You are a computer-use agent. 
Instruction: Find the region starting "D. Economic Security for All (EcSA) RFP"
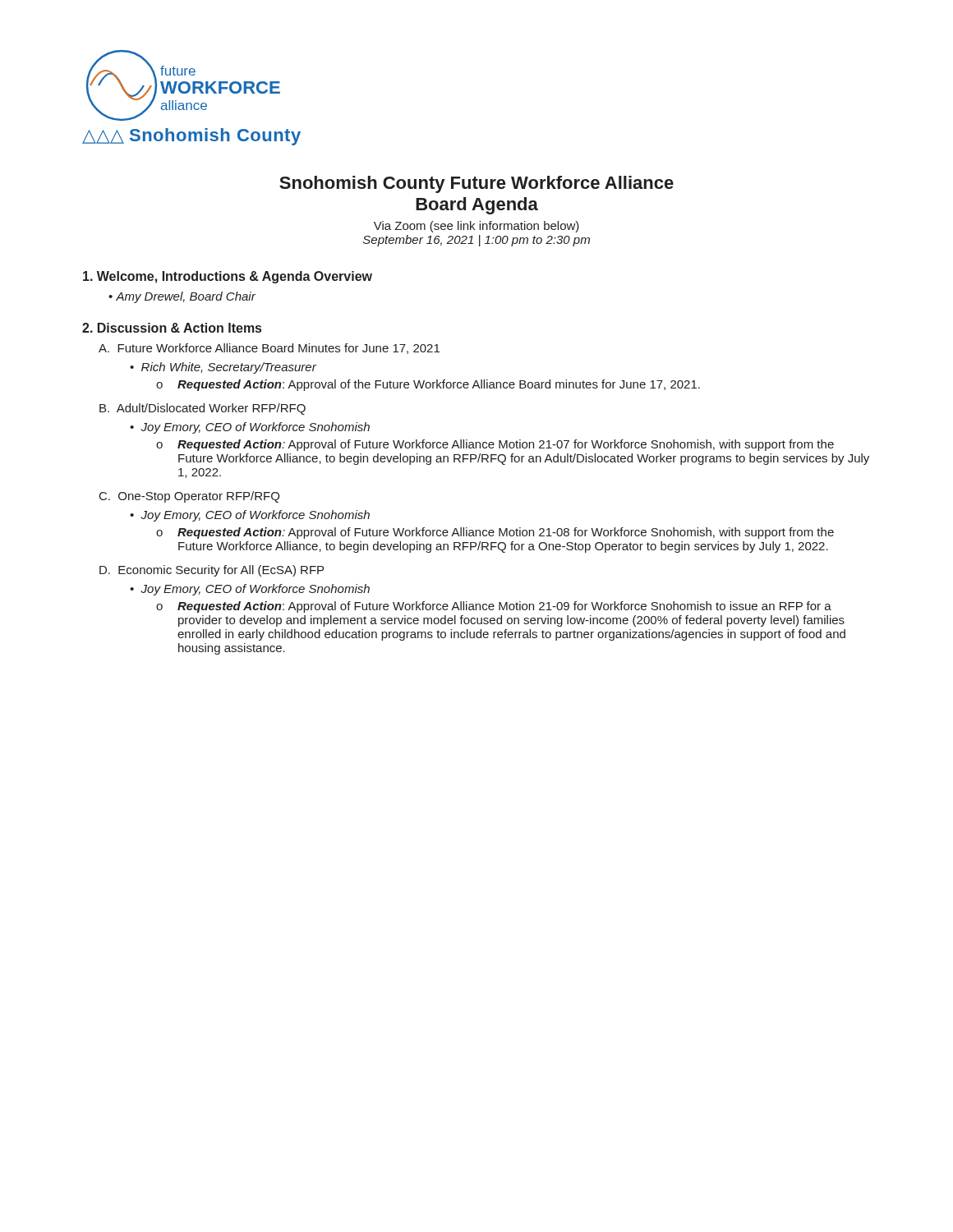point(212,570)
